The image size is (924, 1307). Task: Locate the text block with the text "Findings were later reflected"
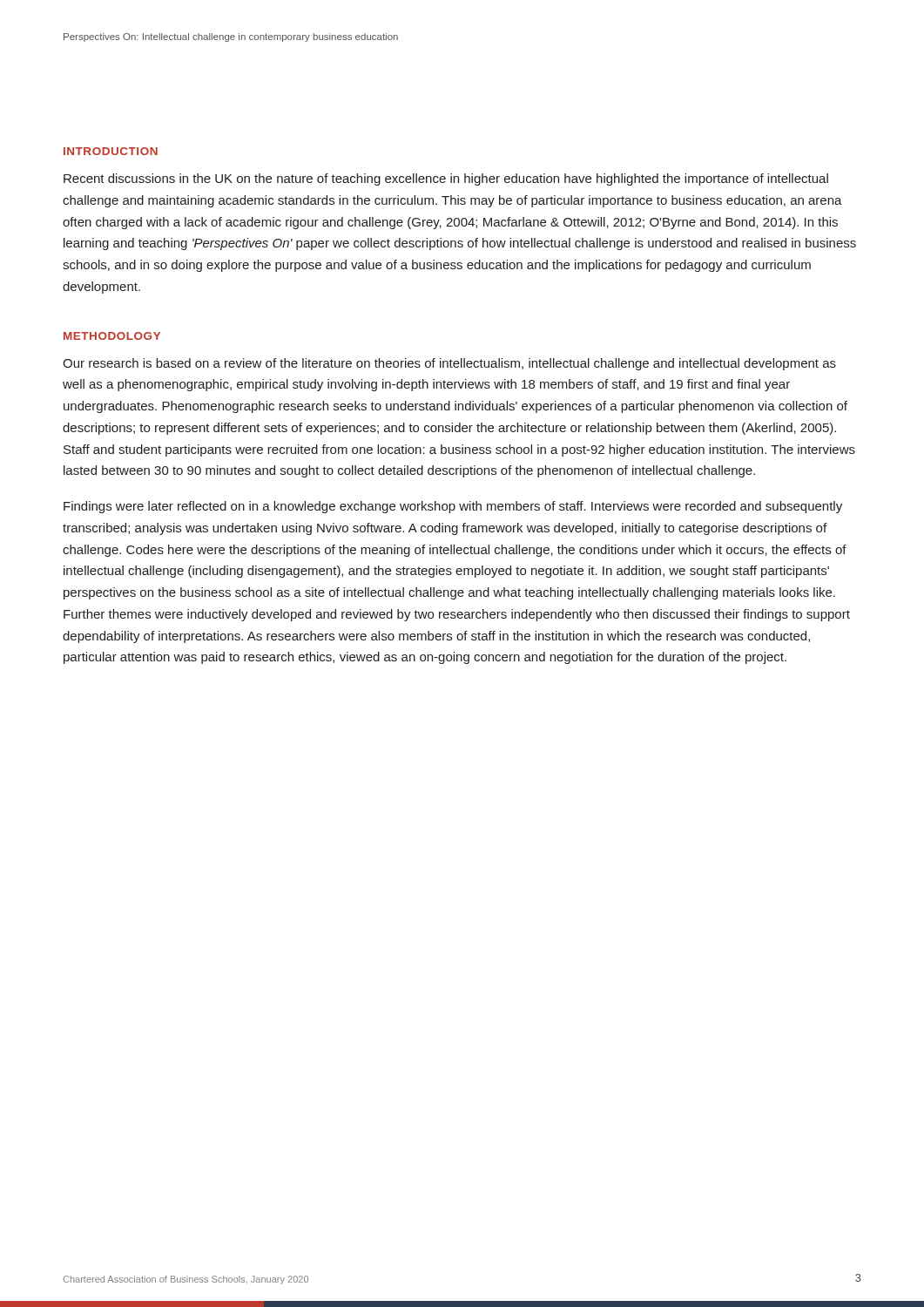click(456, 581)
